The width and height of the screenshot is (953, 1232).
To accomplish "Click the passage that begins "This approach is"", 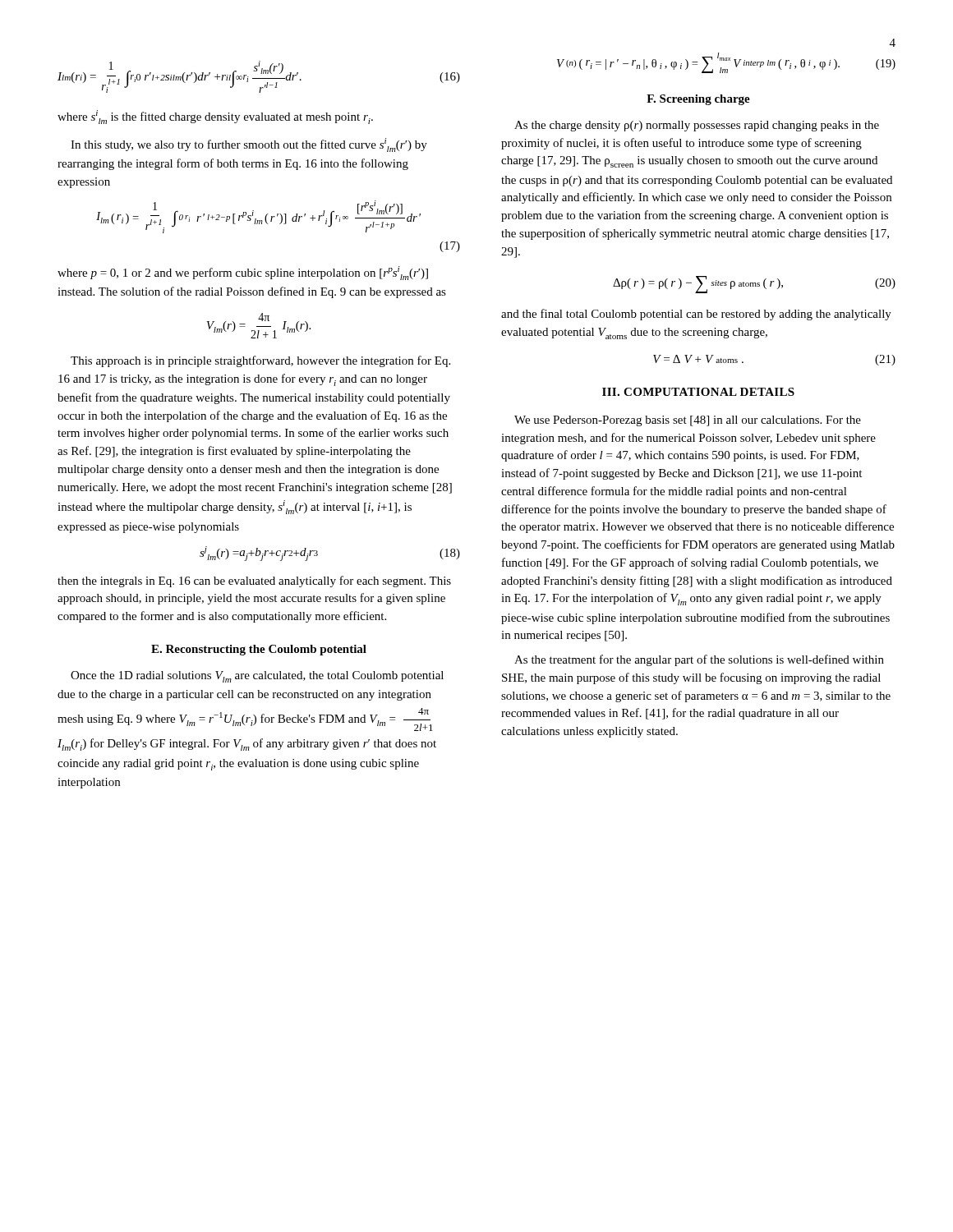I will coord(259,444).
